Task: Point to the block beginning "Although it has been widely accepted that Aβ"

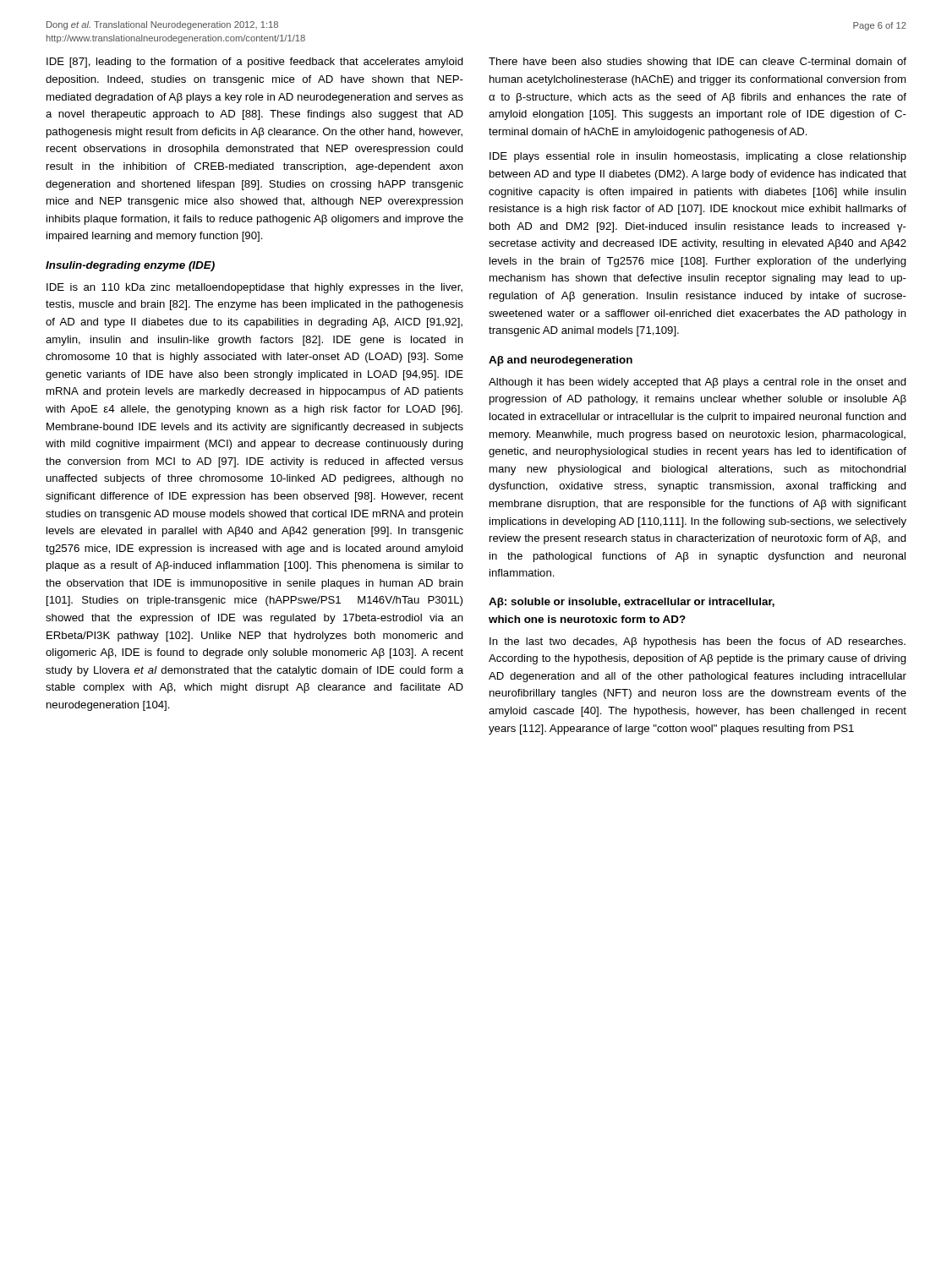Action: pos(697,478)
